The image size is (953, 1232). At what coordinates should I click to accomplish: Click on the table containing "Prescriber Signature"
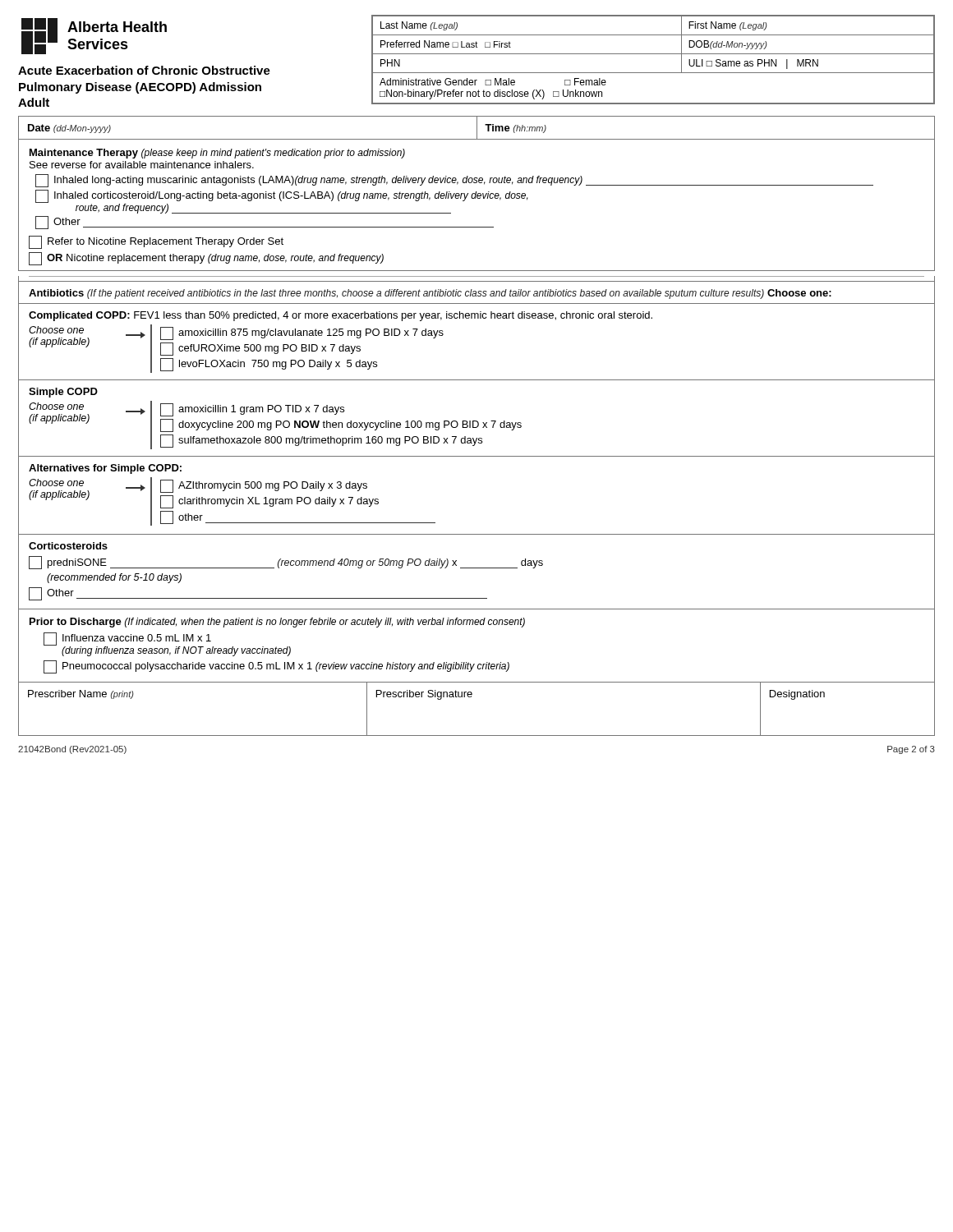point(476,709)
